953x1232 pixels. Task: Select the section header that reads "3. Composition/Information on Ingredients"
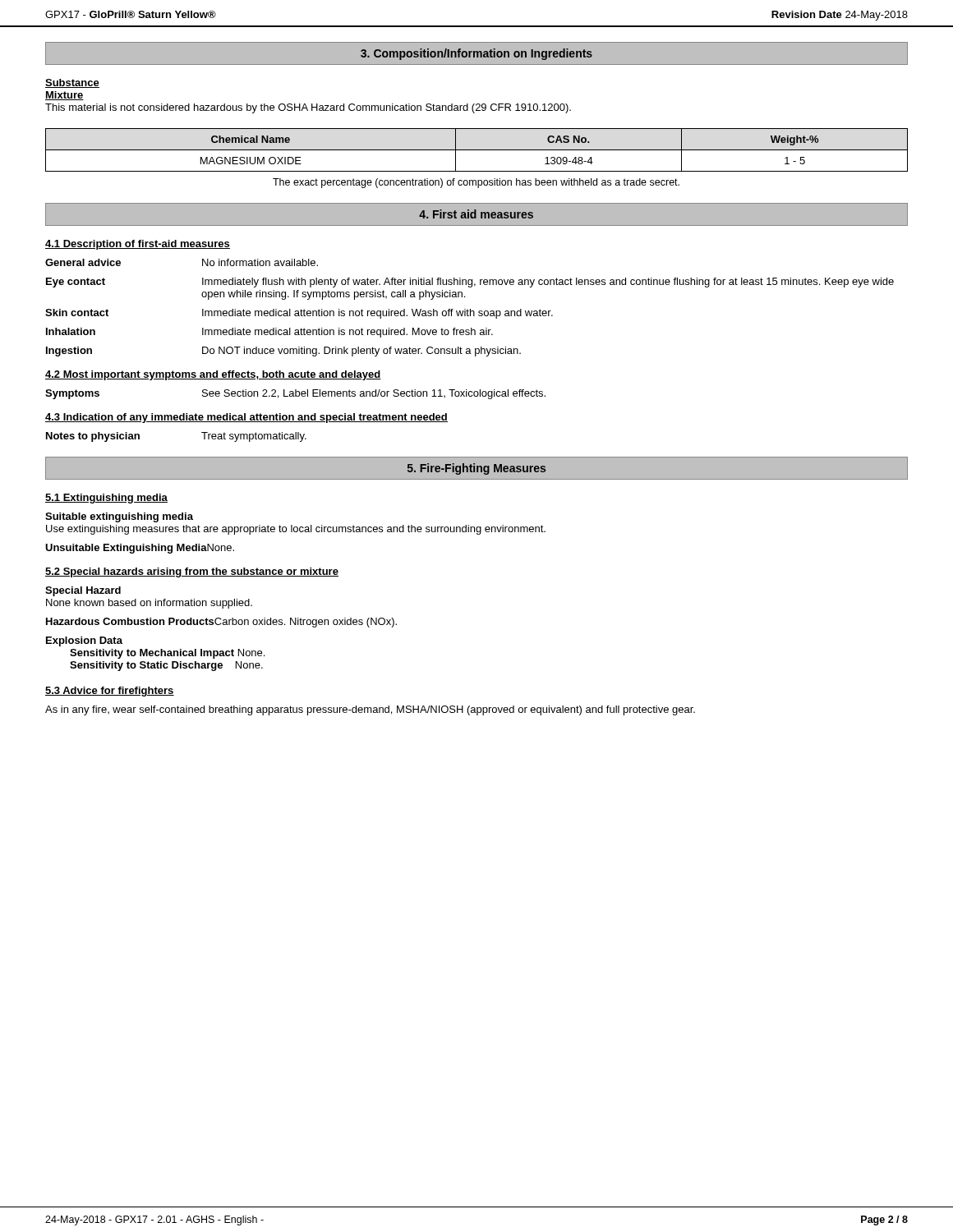[476, 53]
